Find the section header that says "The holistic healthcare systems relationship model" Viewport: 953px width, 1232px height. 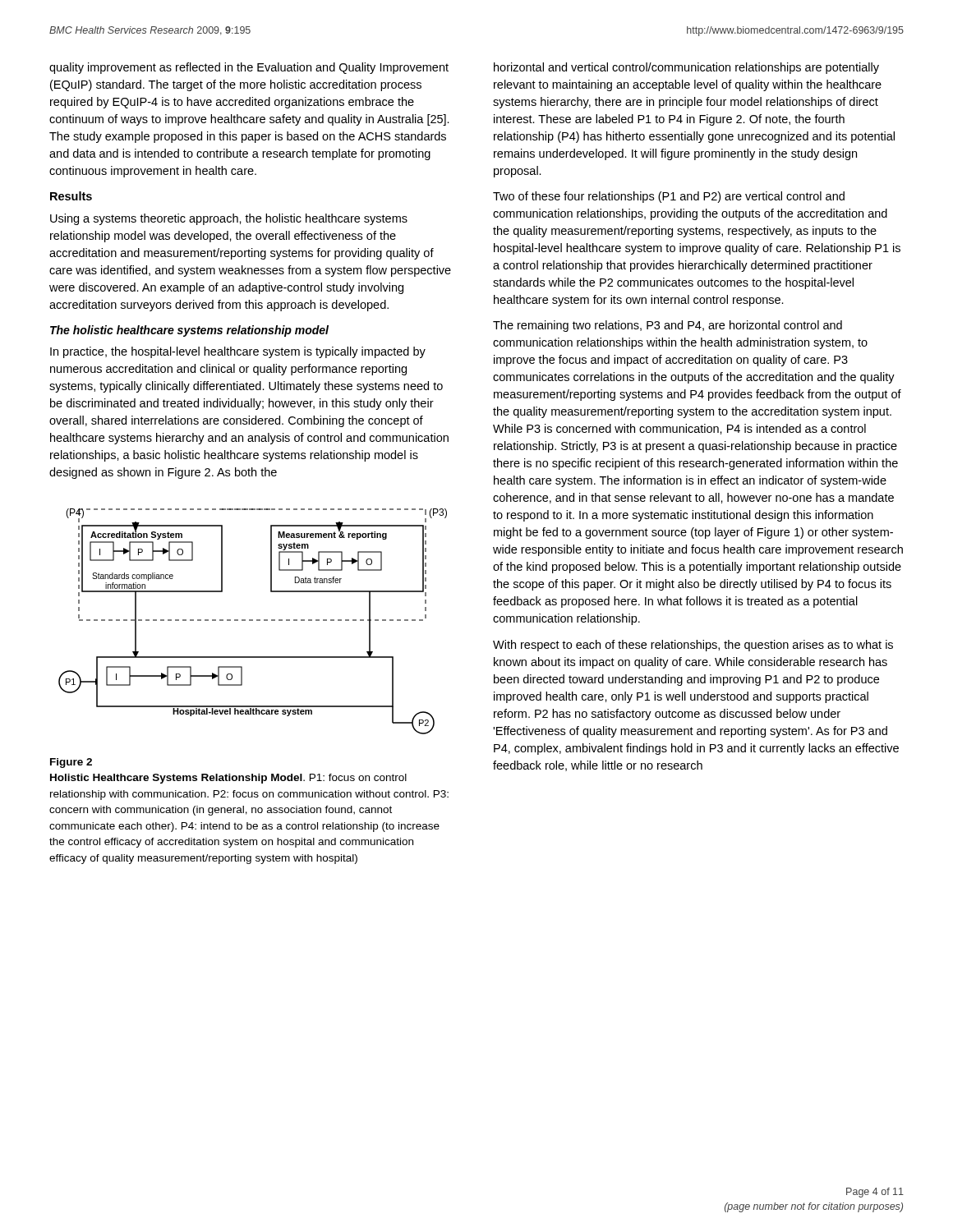[x=189, y=330]
